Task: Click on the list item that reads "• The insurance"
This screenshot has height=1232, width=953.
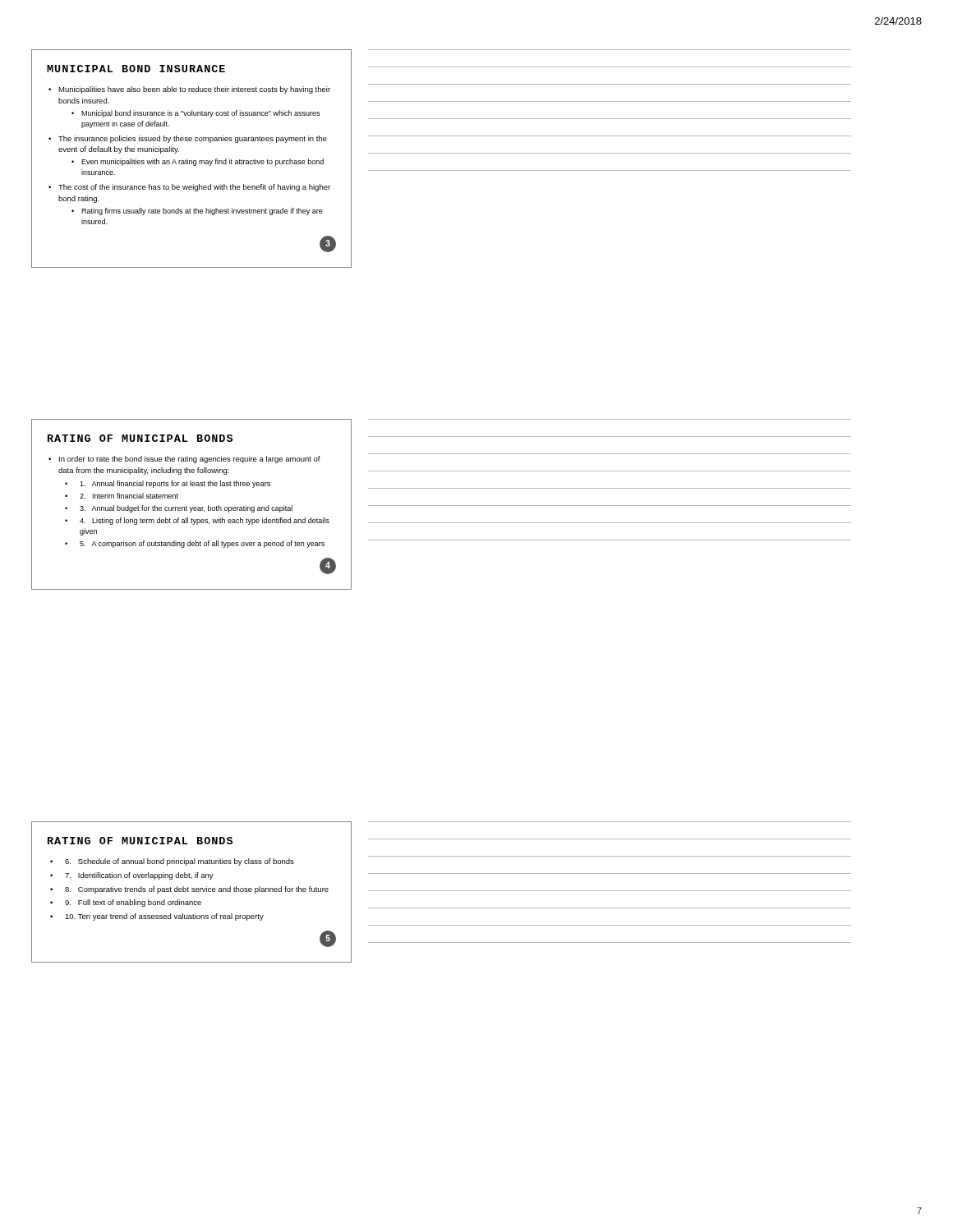Action: pyautogui.click(x=192, y=156)
